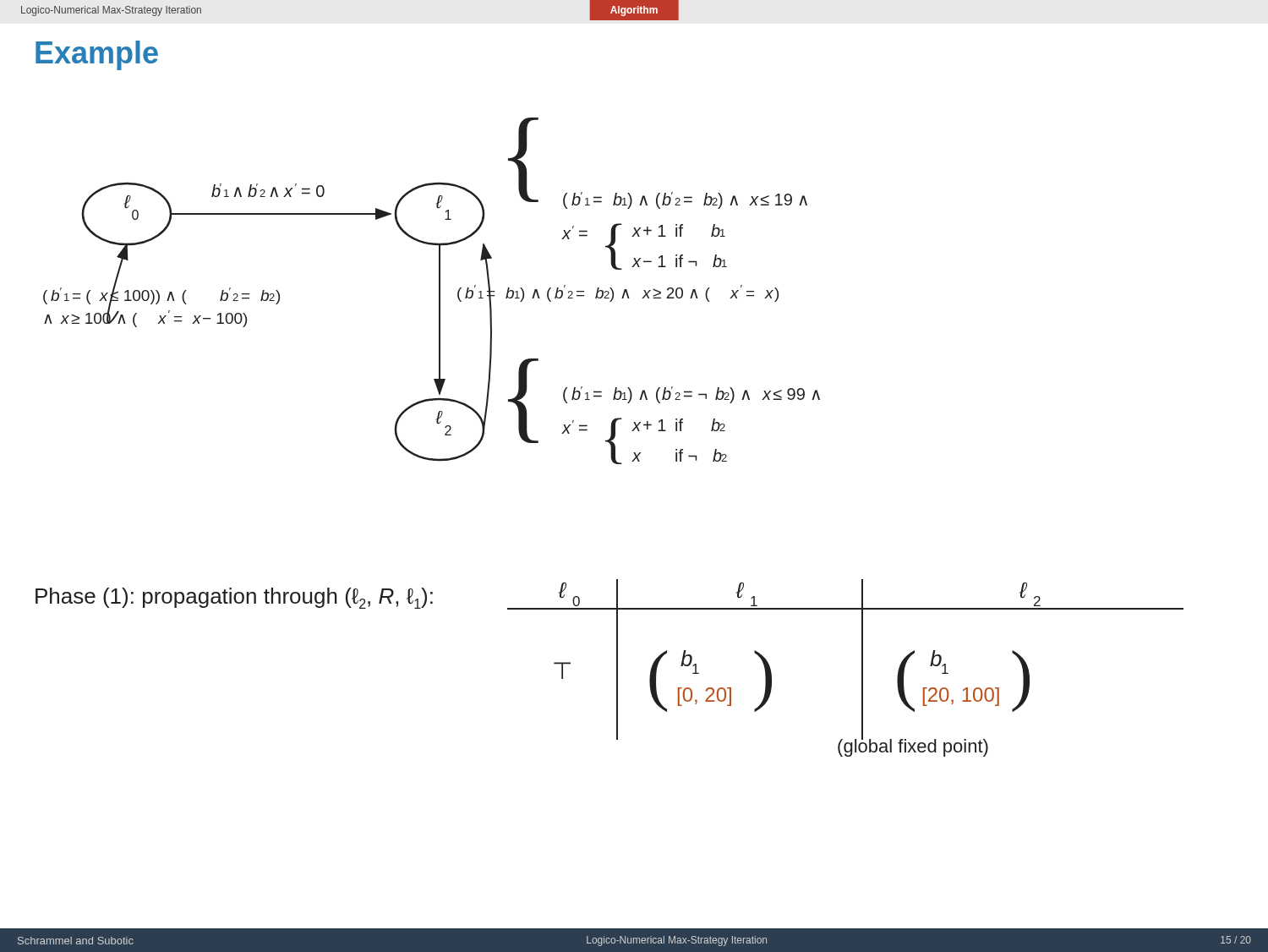
Task: Find the text block containing "Phase (1): propagation through (ℓ2,"
Action: click(x=234, y=597)
